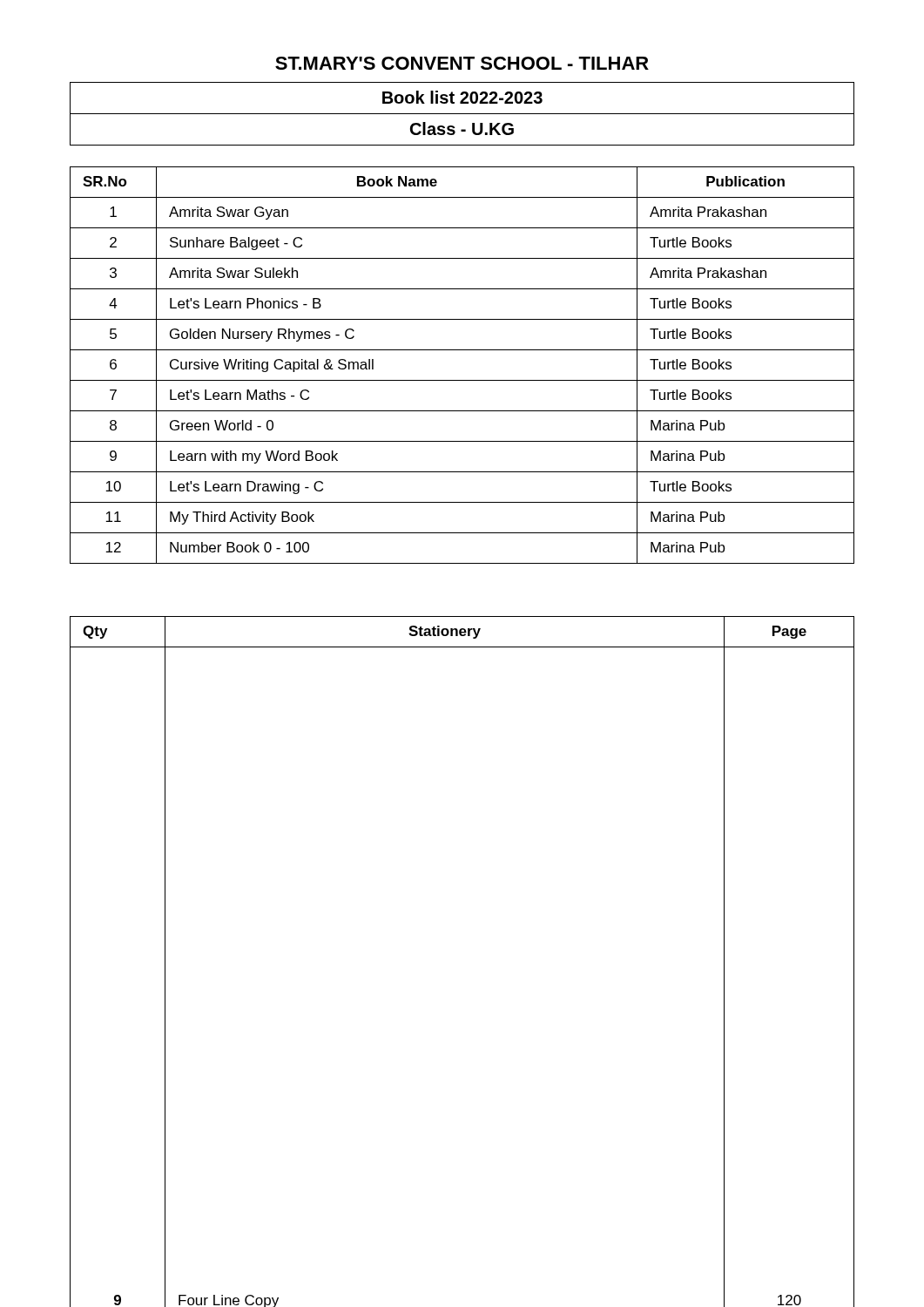The width and height of the screenshot is (924, 1307).
Task: Where does it say "Book list 2022-2023"?
Action: [x=462, y=98]
